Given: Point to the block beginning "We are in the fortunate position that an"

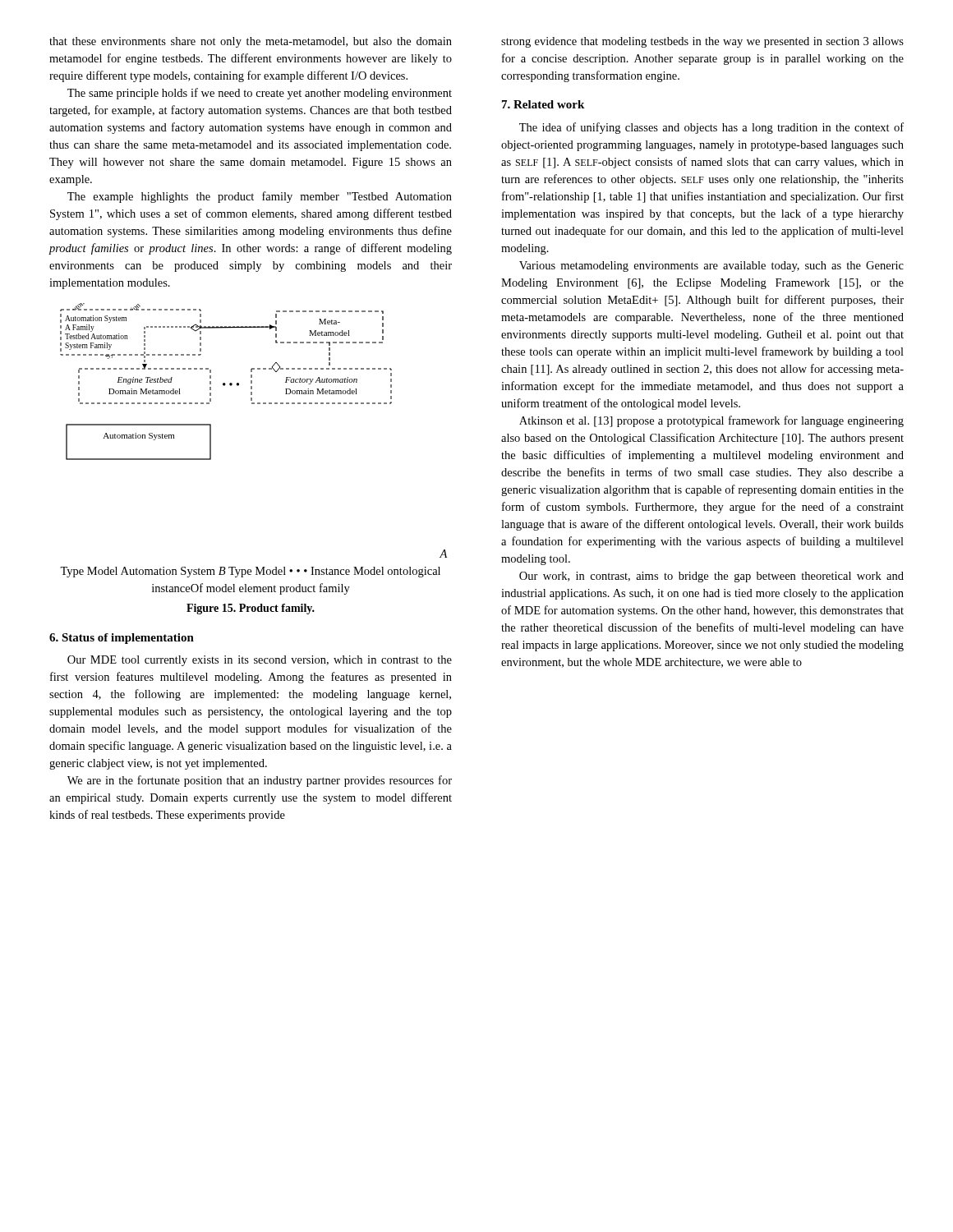Looking at the screenshot, I should (251, 798).
